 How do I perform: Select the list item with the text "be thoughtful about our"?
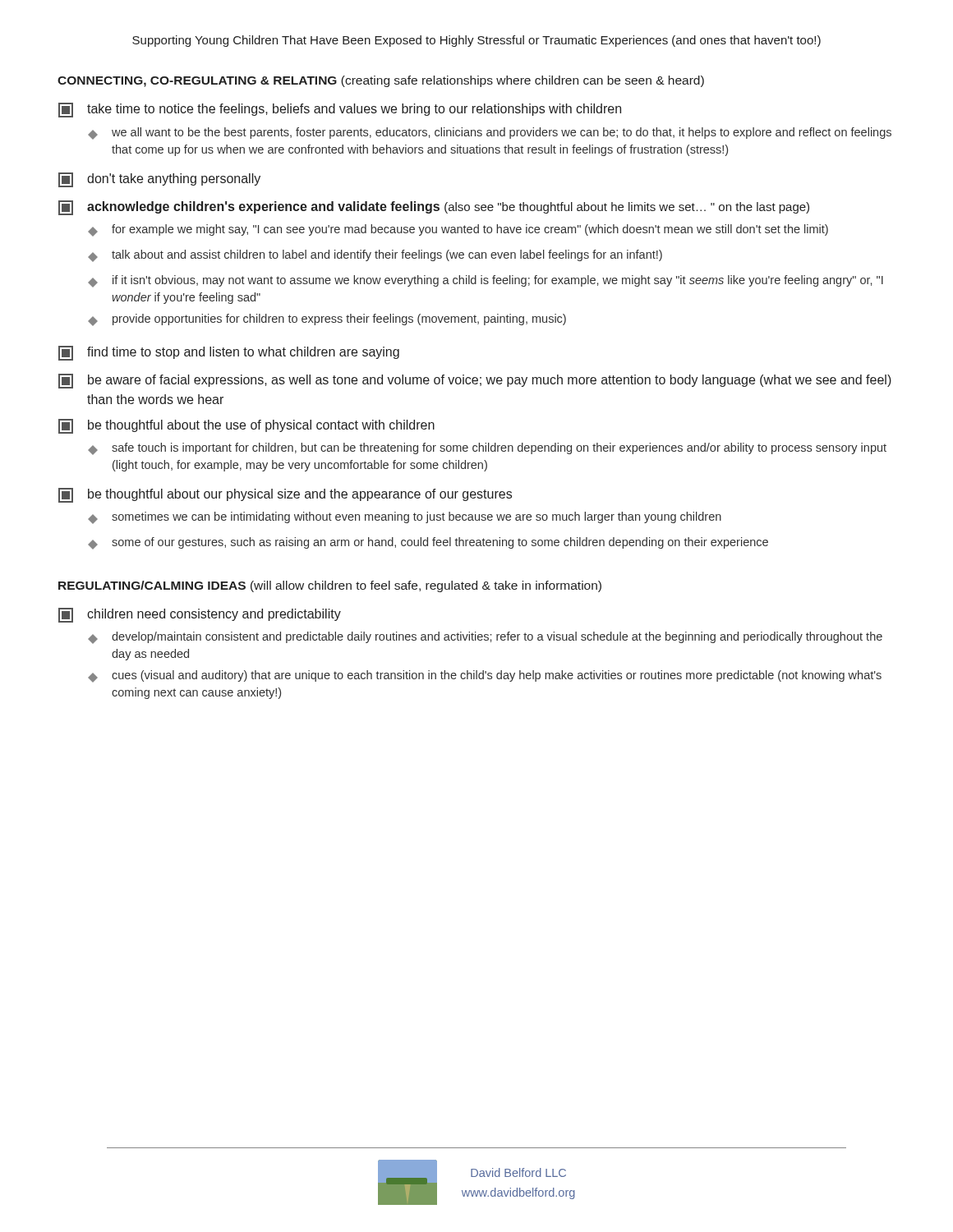pyautogui.click(x=476, y=522)
